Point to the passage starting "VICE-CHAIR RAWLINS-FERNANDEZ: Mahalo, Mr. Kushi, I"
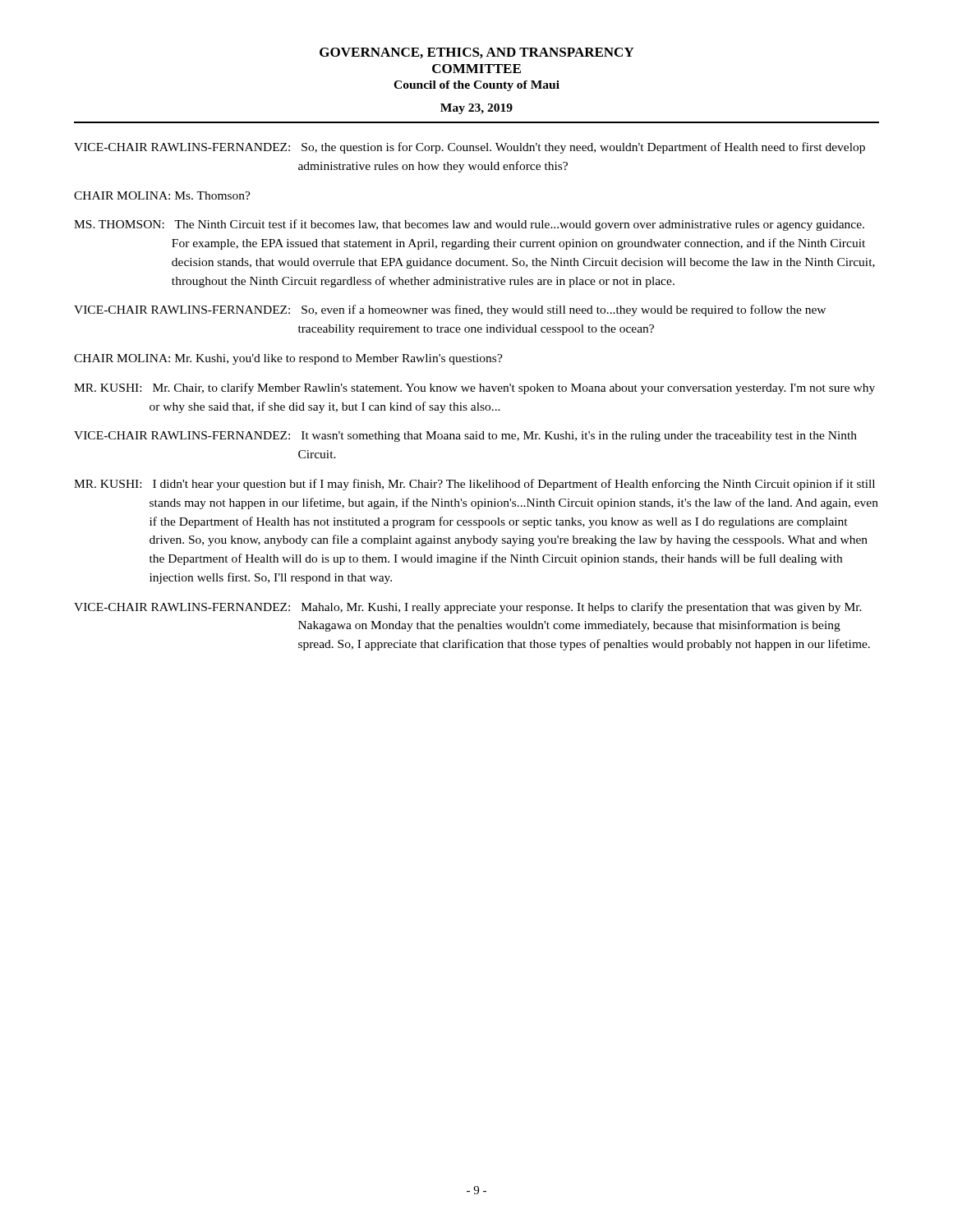The height and width of the screenshot is (1232, 953). click(476, 626)
